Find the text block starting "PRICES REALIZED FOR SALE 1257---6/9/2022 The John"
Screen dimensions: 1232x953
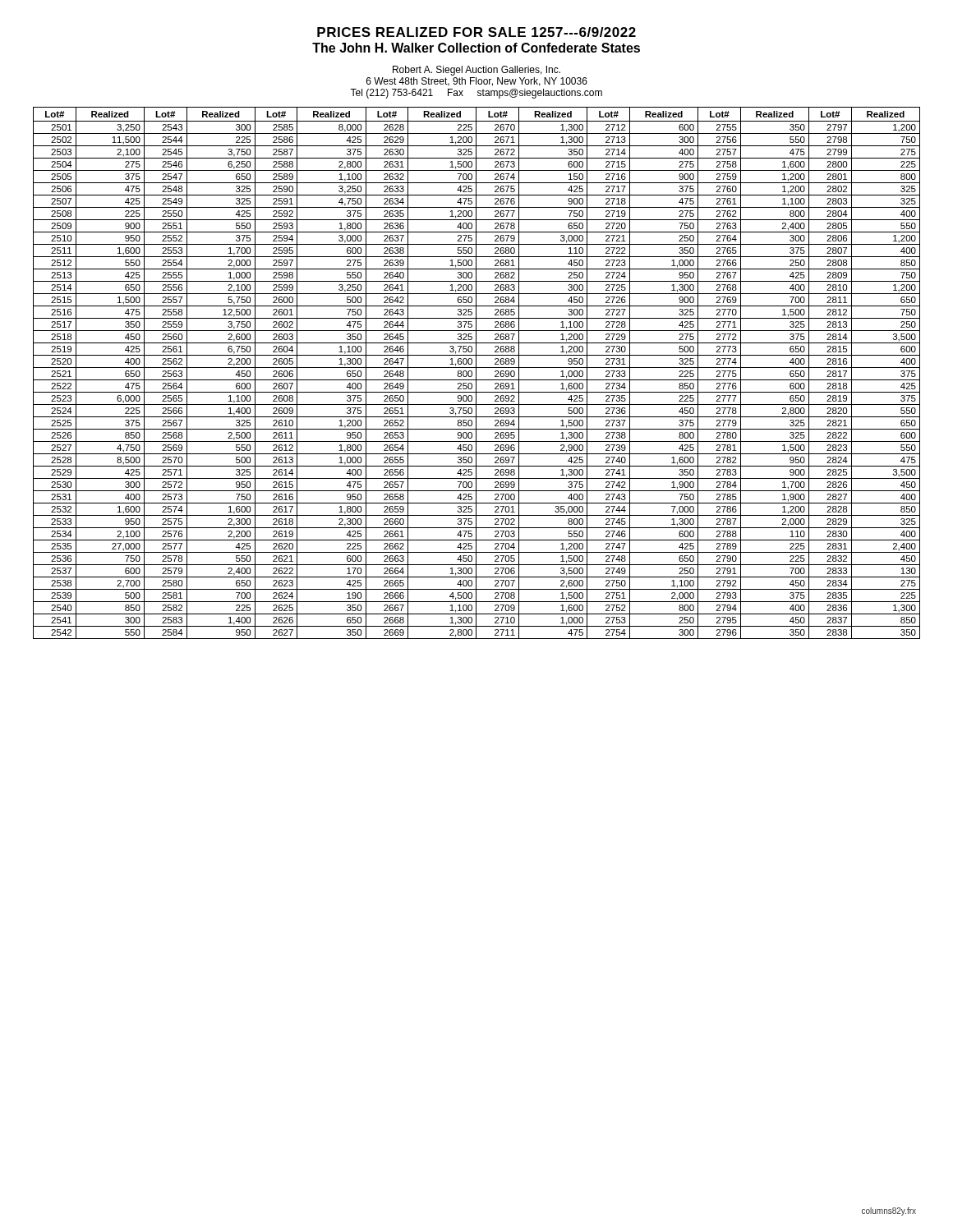click(476, 40)
